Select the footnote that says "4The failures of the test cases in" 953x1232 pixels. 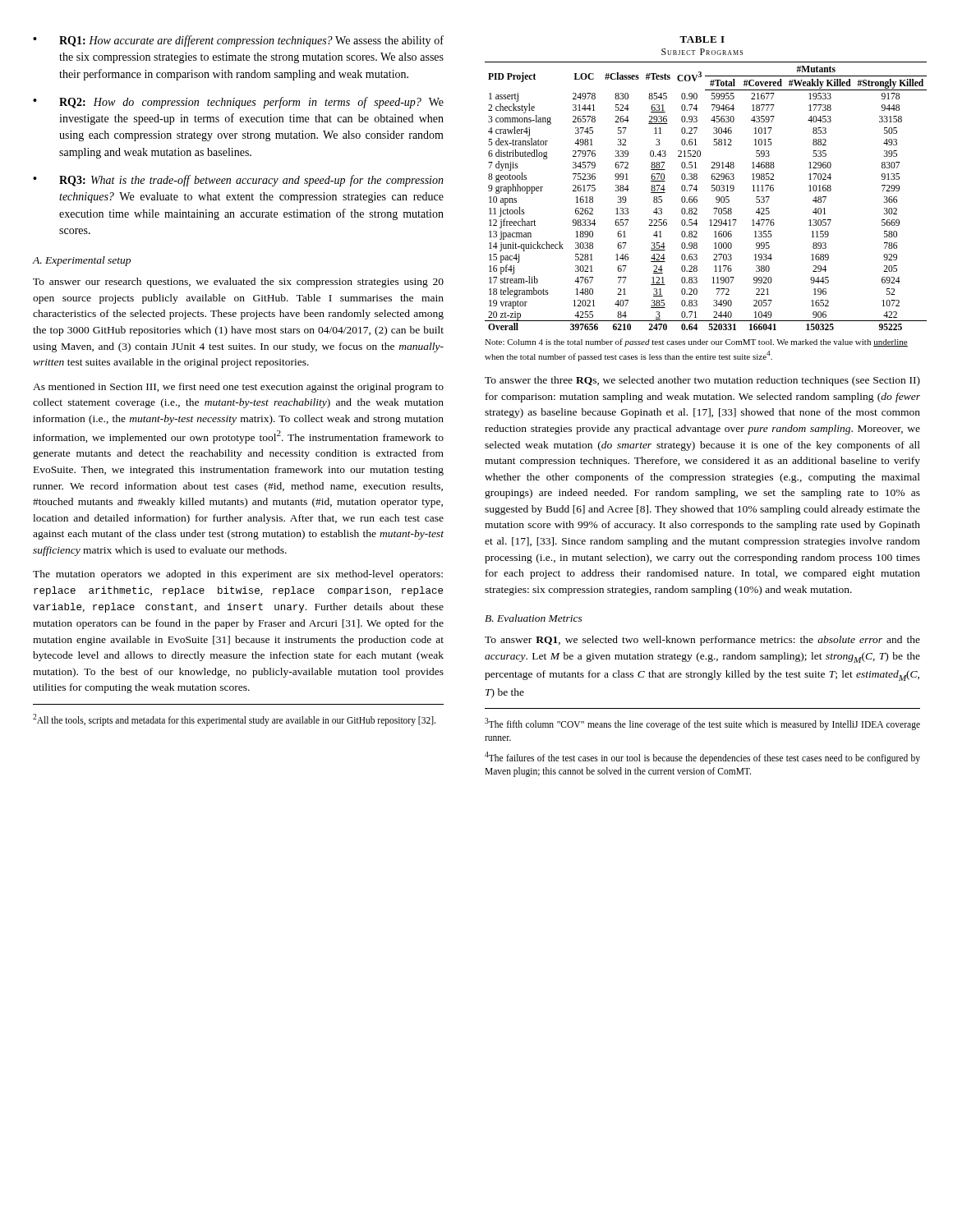tap(702, 763)
